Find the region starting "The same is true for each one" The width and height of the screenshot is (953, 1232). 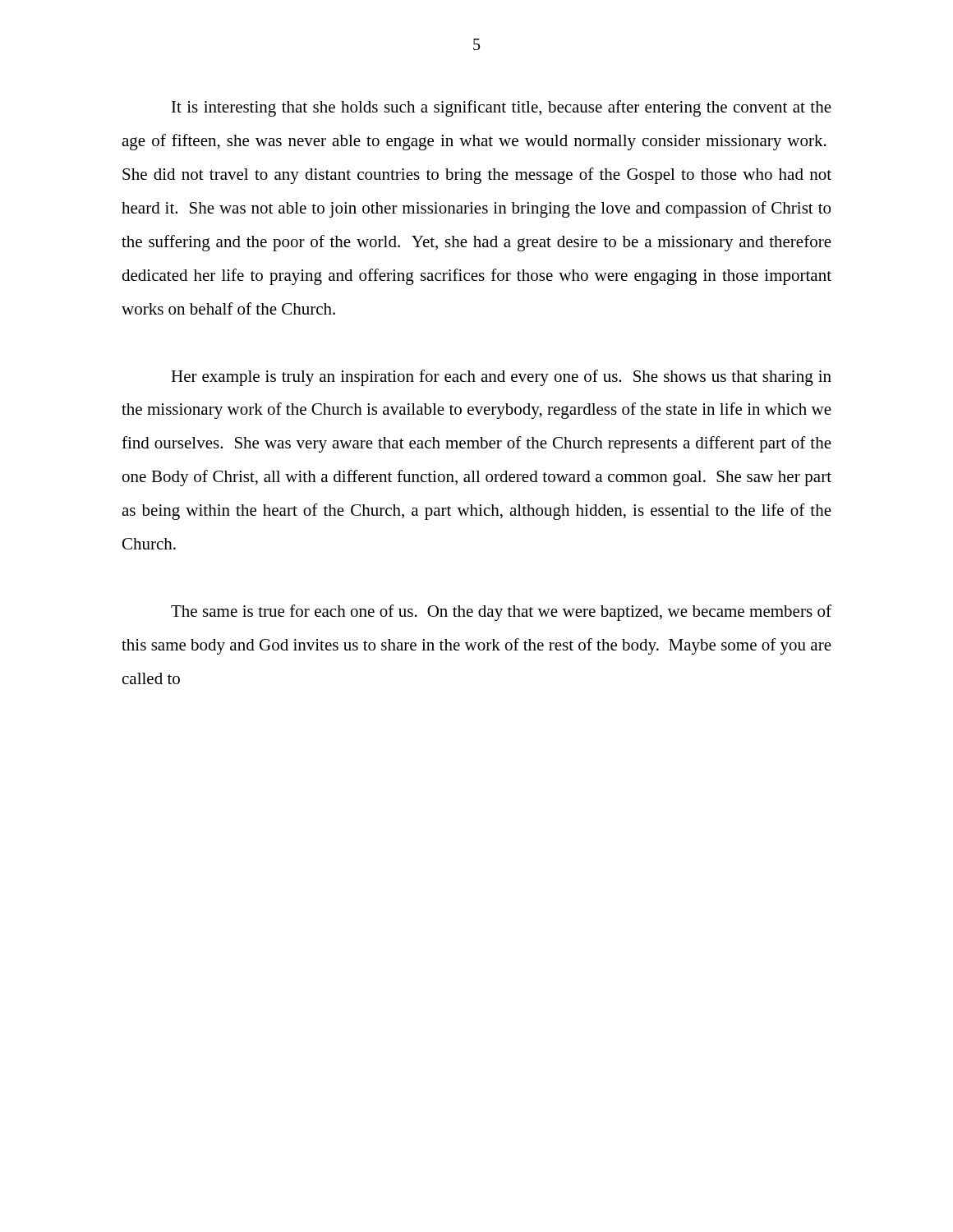click(476, 645)
